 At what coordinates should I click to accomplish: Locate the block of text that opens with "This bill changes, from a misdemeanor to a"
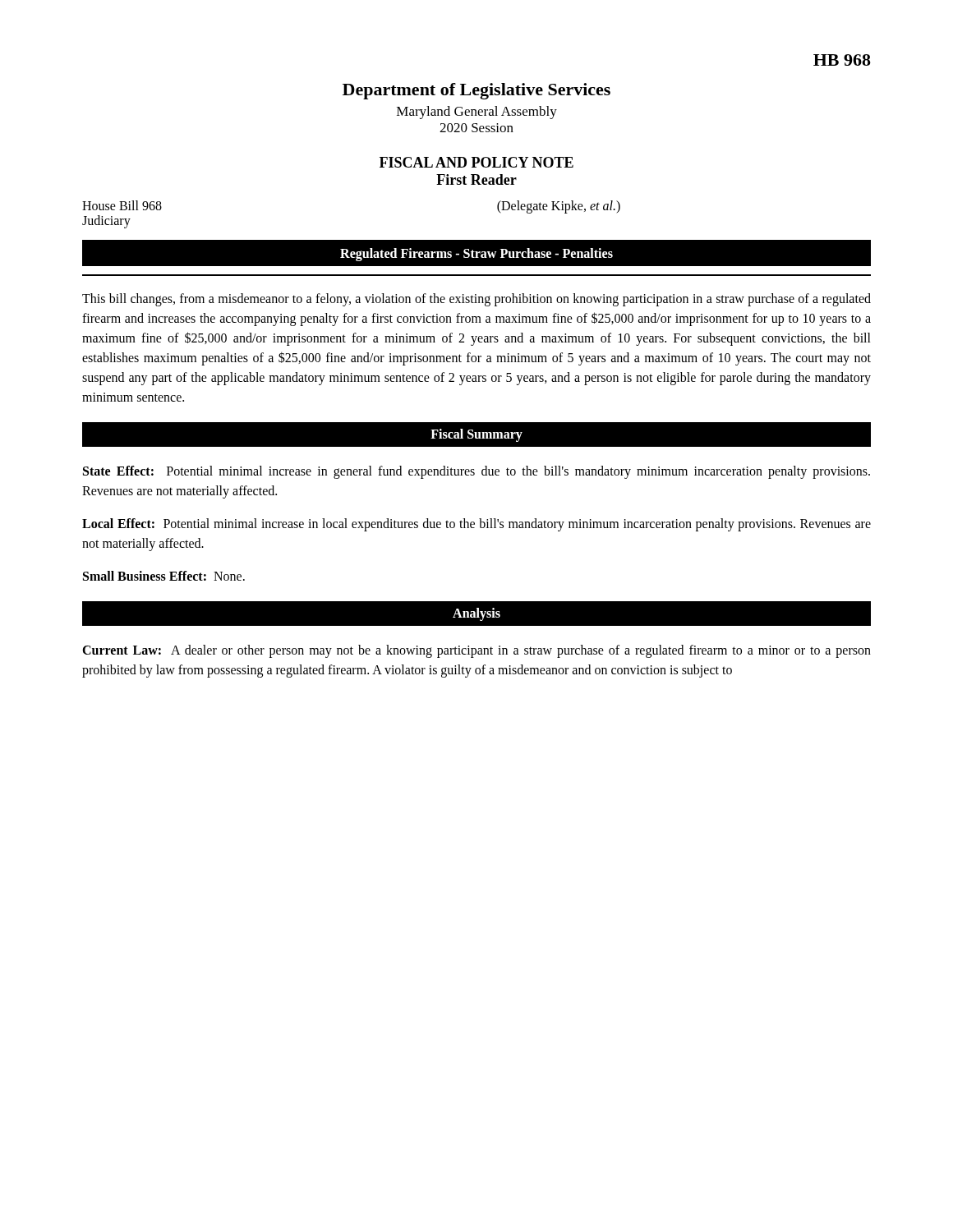(476, 348)
